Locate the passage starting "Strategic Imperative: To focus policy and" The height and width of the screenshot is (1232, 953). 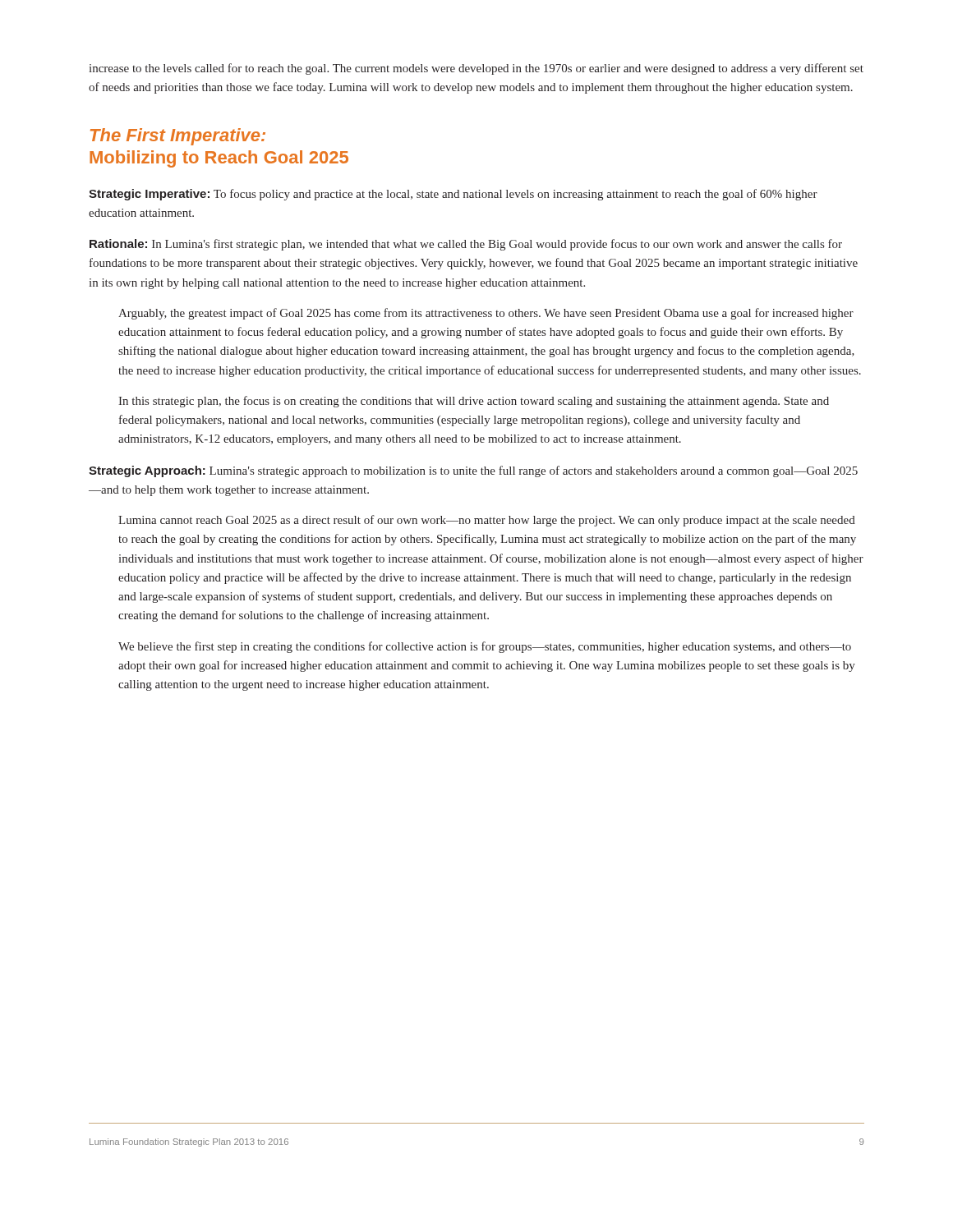[x=476, y=203]
